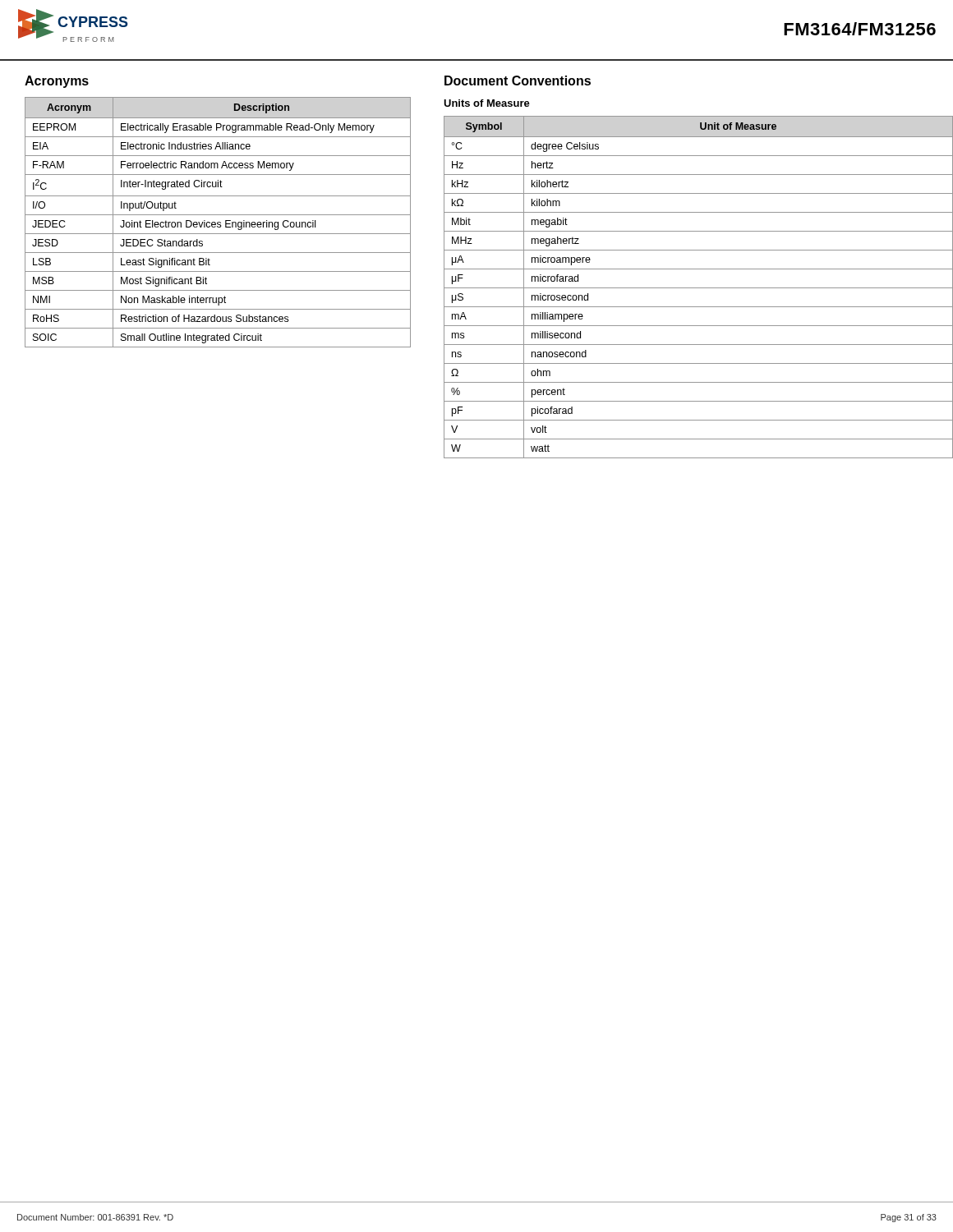
Task: Locate the text "Document Conventions"
Action: (517, 81)
